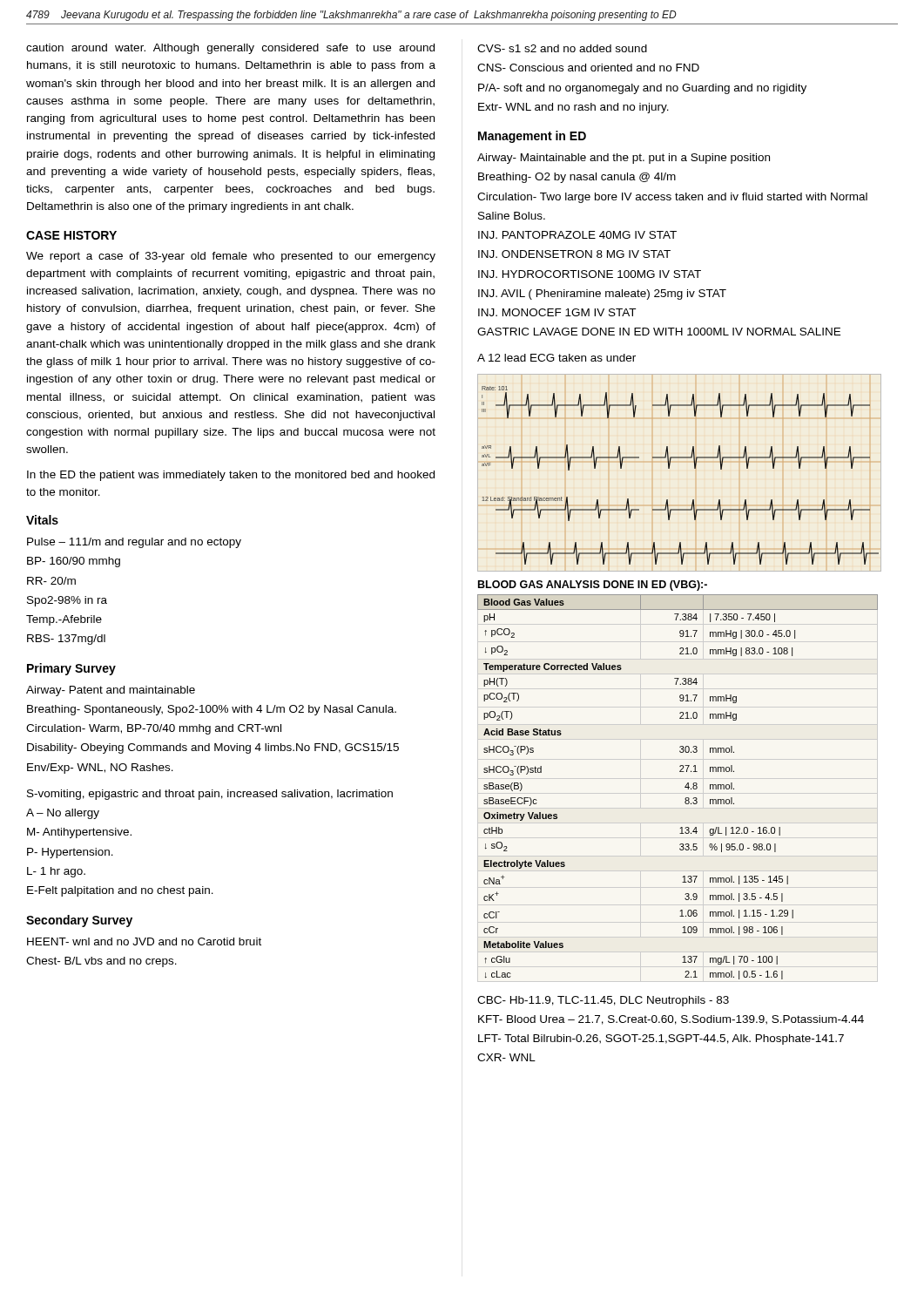Find the text block starting "caution around water. Although generally"

[x=231, y=127]
